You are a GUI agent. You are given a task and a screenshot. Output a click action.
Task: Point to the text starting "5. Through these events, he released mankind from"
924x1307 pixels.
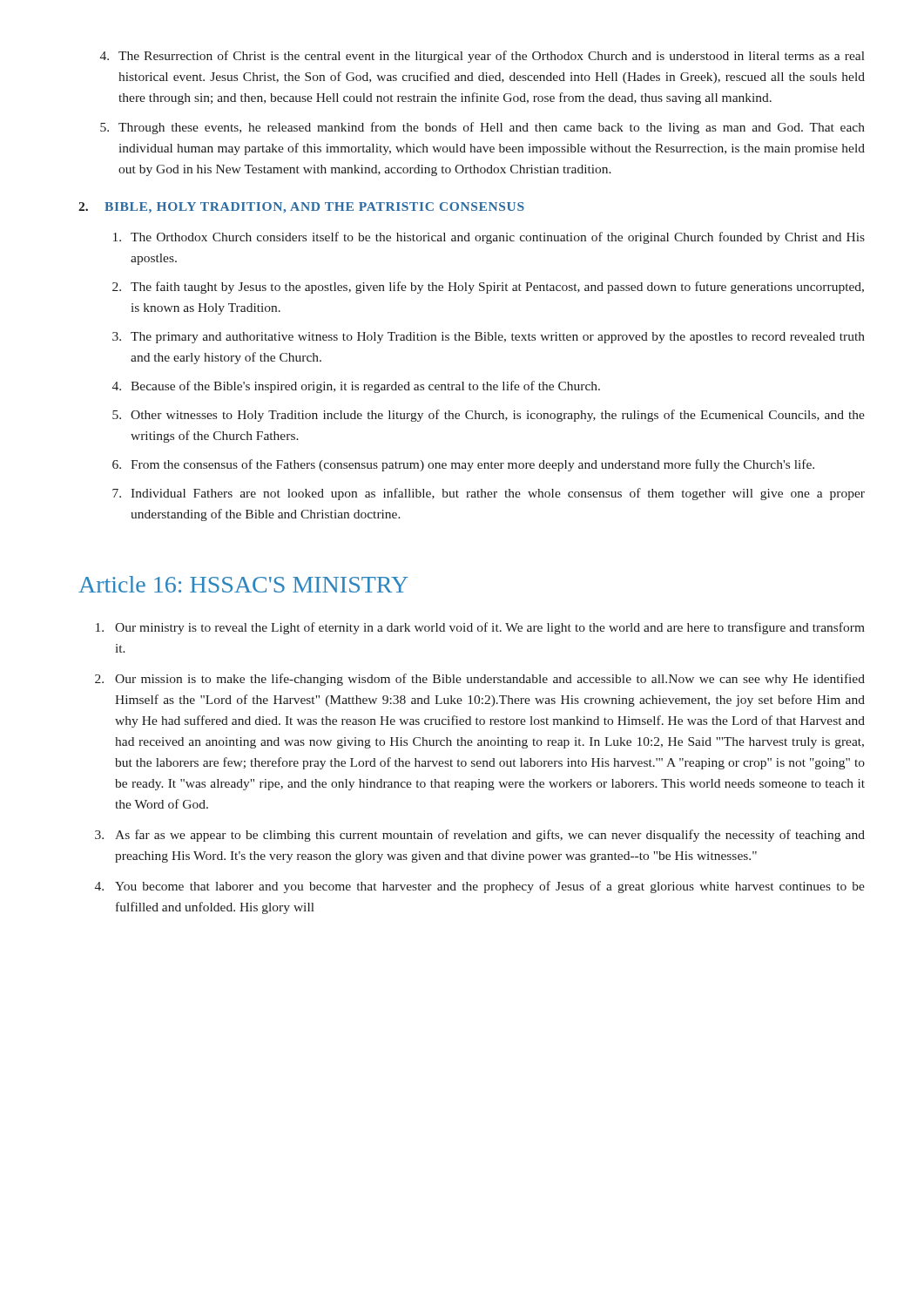[472, 148]
